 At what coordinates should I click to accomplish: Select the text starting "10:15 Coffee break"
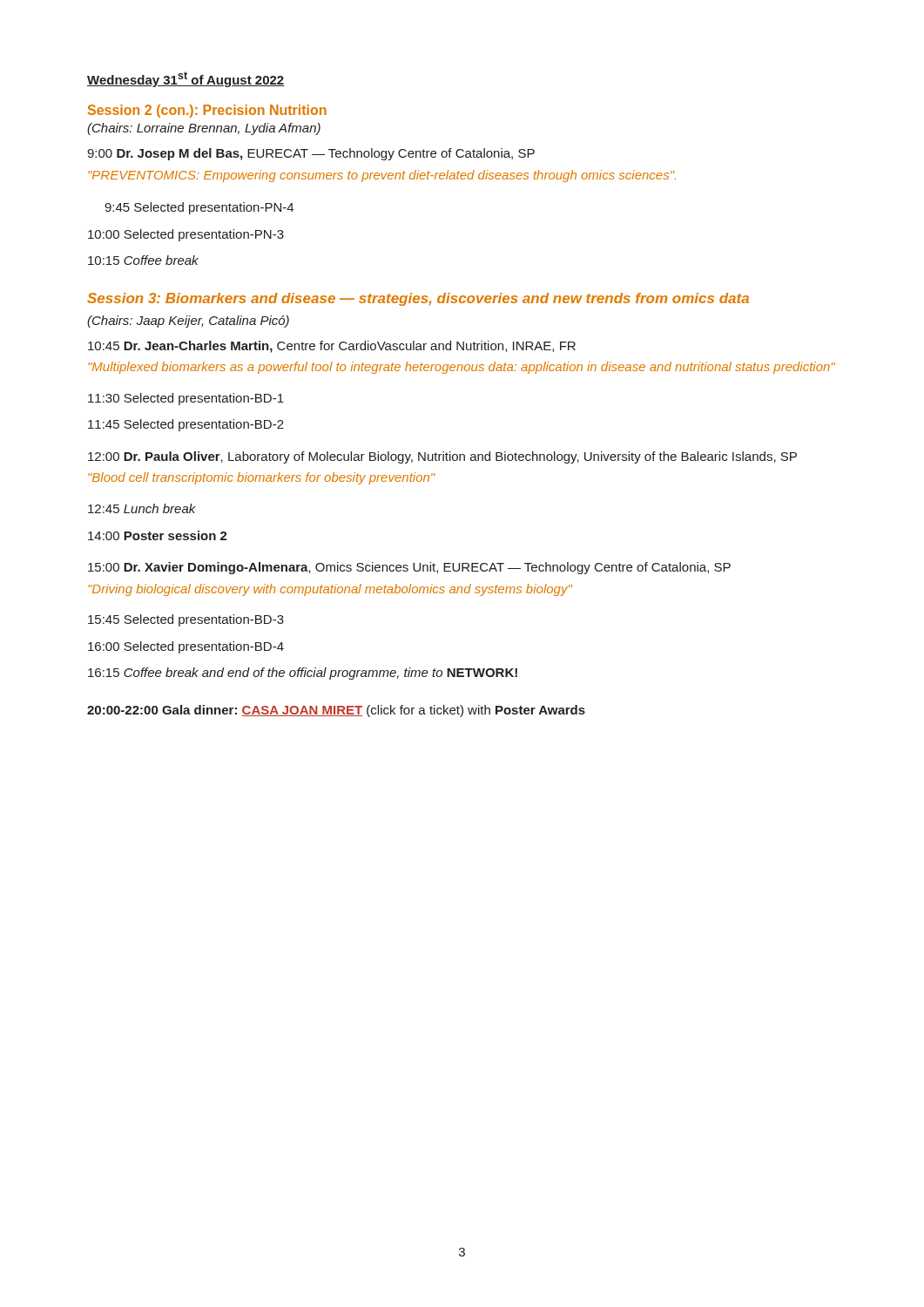143,260
